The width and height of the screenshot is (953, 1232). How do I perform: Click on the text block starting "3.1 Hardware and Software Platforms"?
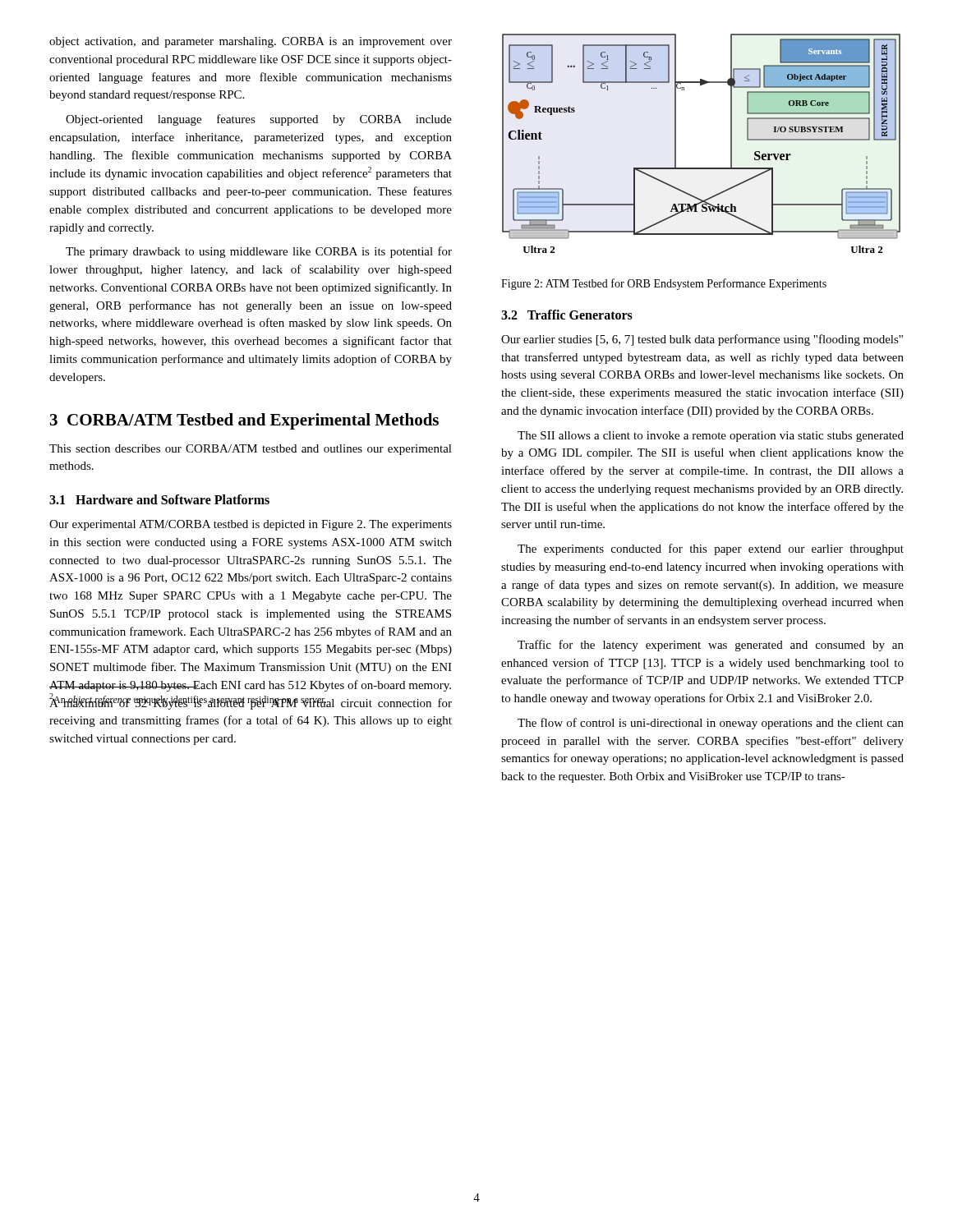coord(159,500)
